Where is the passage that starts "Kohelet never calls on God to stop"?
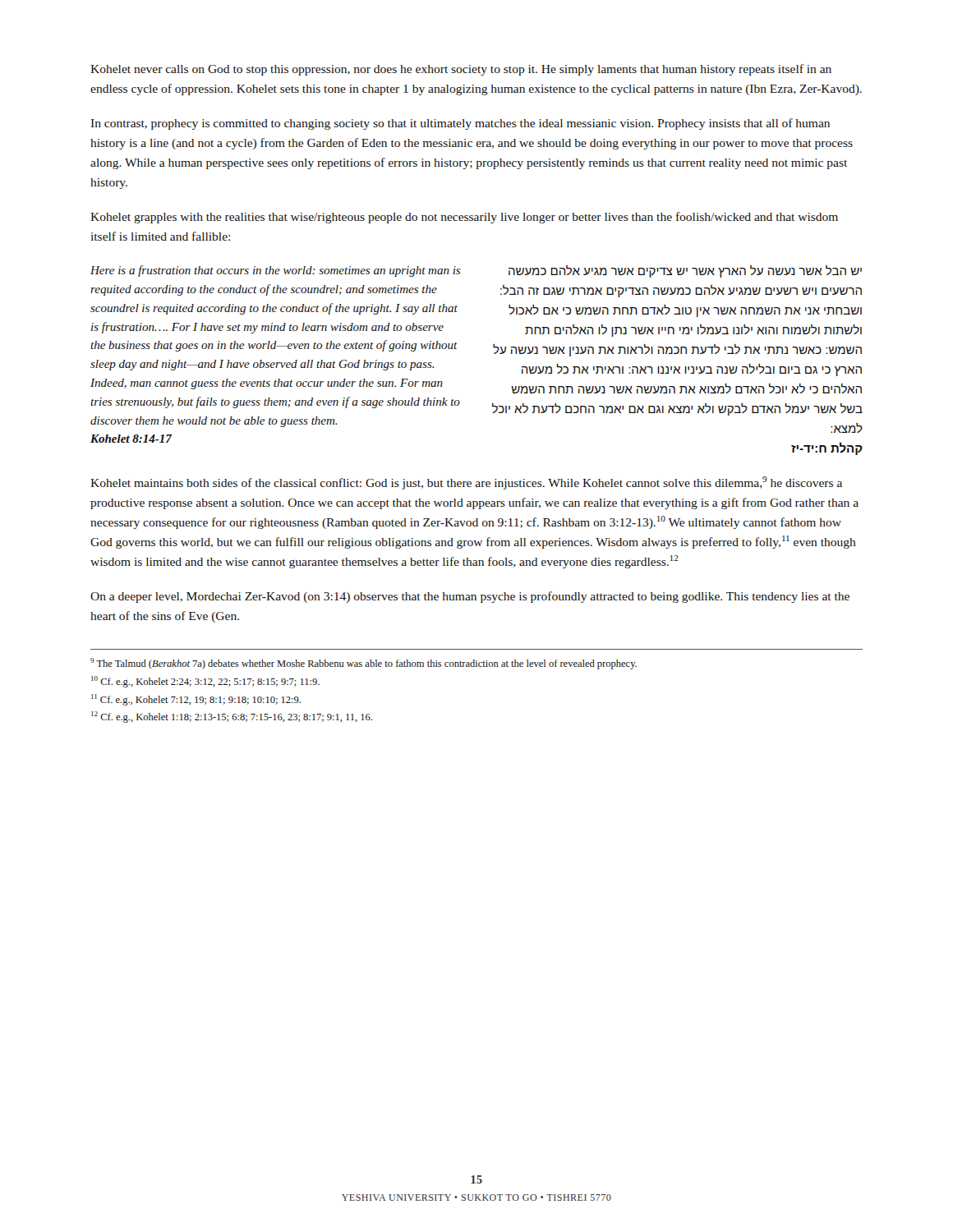The height and width of the screenshot is (1232, 953). tap(476, 78)
